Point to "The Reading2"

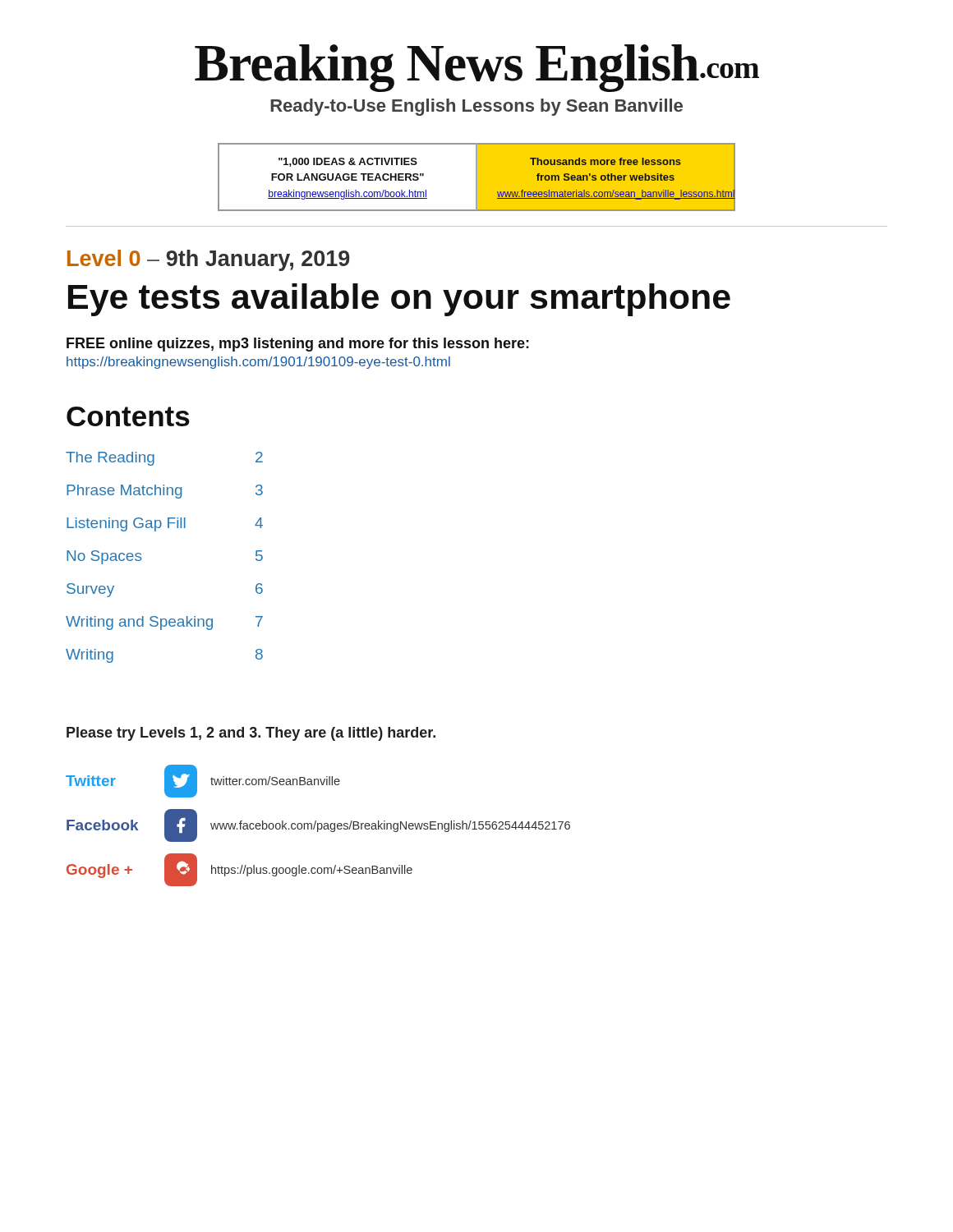coord(165,458)
